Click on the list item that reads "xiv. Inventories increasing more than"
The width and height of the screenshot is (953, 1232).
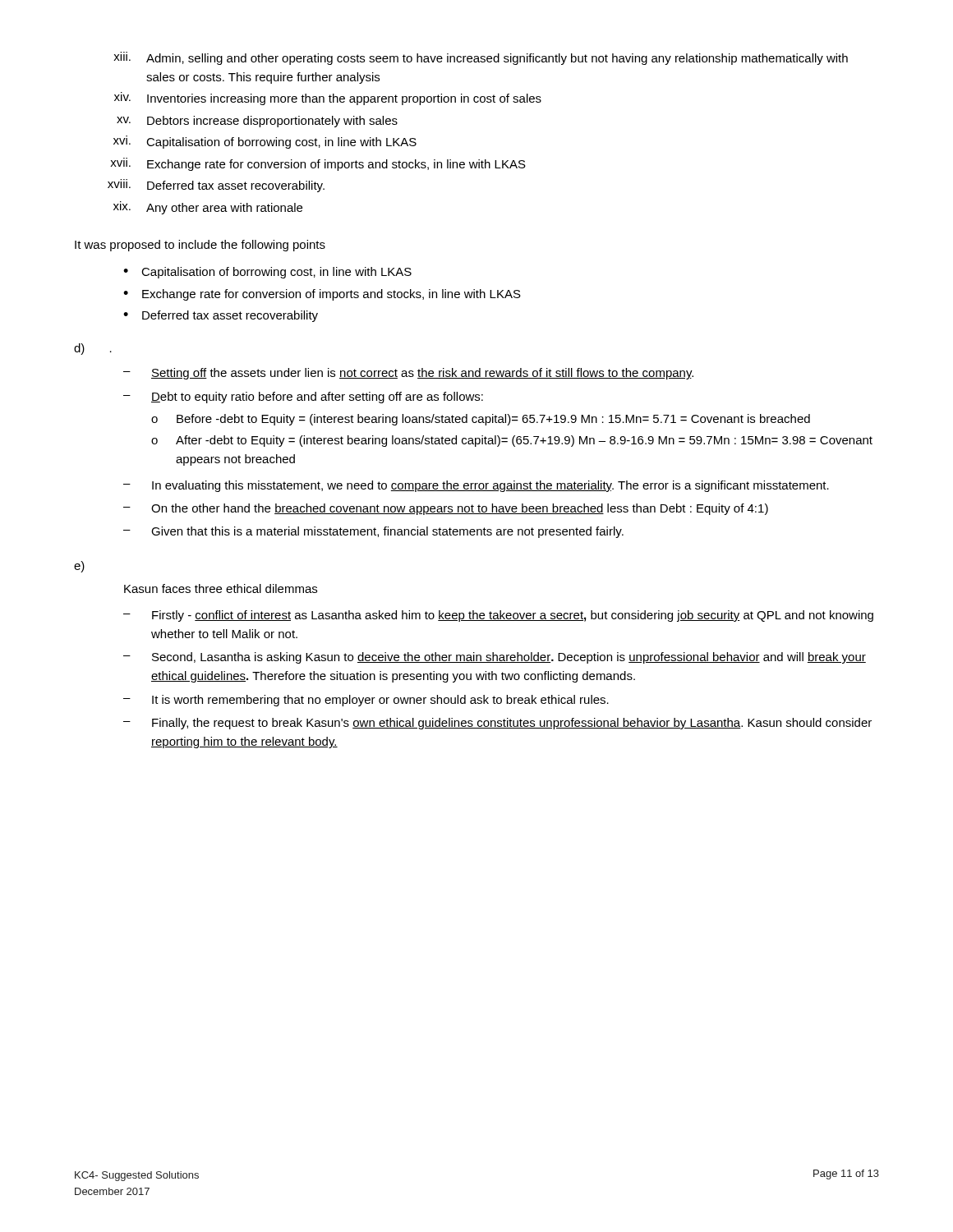tap(476, 99)
